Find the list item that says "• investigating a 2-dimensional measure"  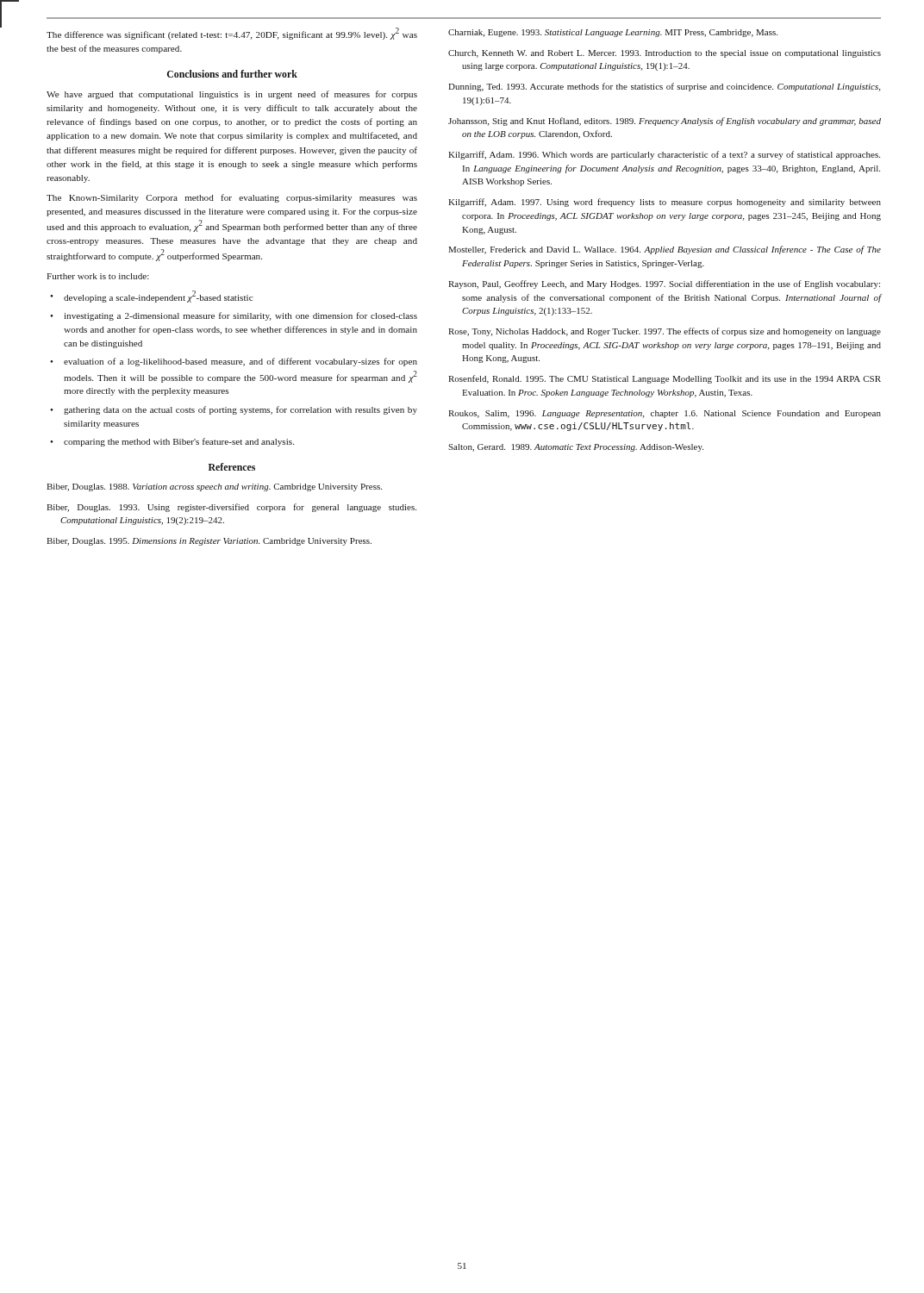pyautogui.click(x=234, y=329)
